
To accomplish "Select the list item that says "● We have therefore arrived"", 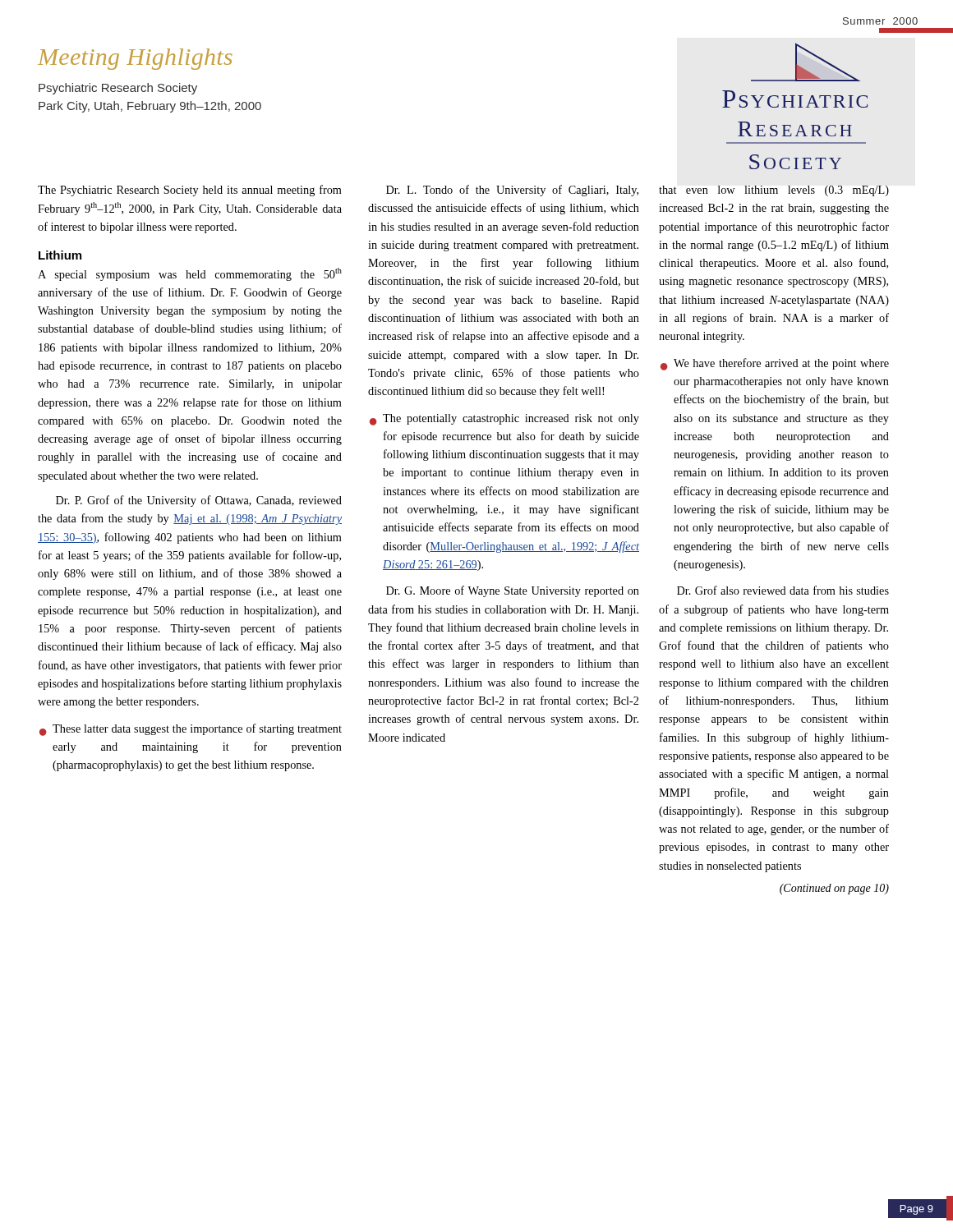I will (774, 464).
